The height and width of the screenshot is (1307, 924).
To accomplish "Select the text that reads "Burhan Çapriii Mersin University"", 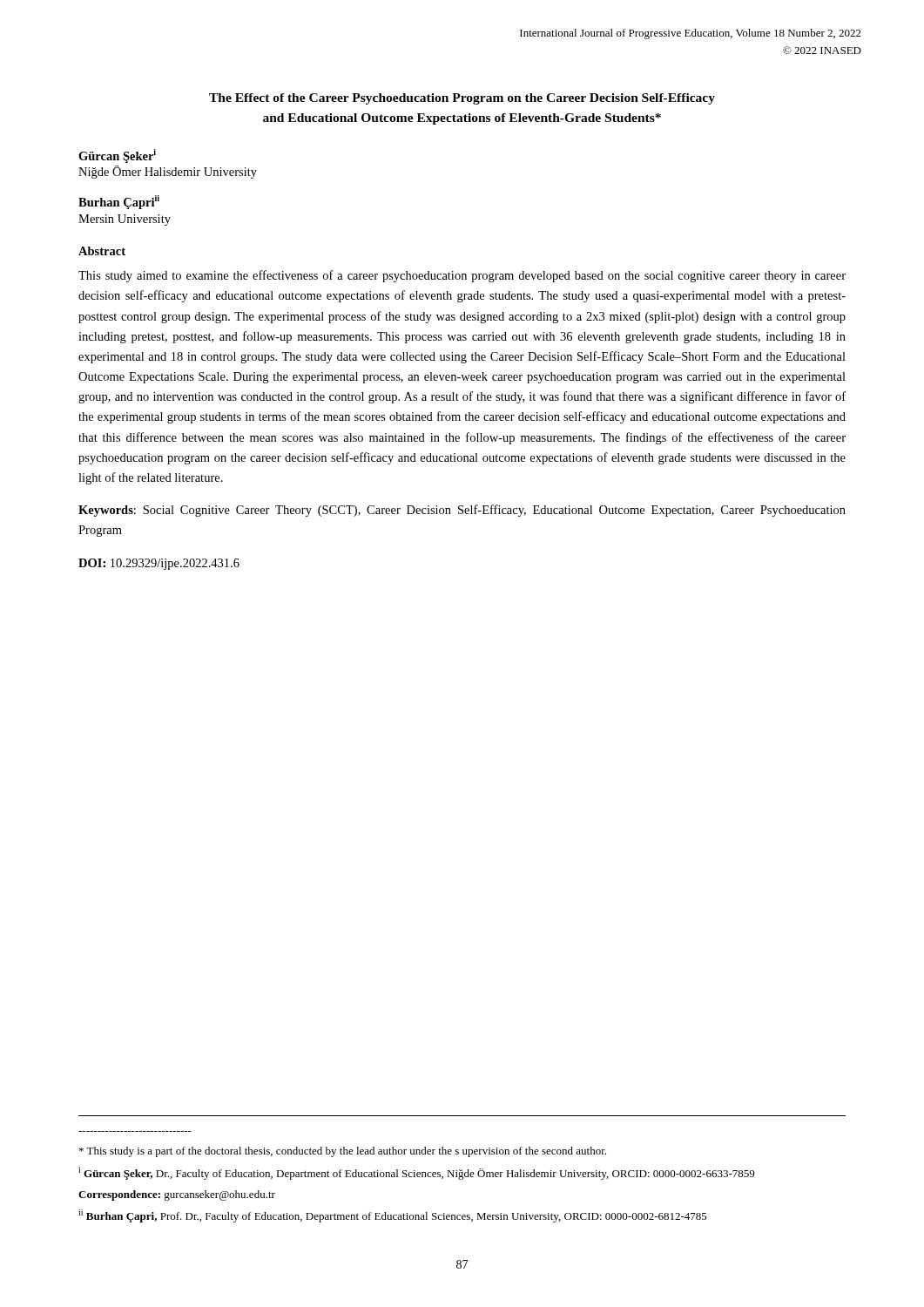I will pos(119,202).
